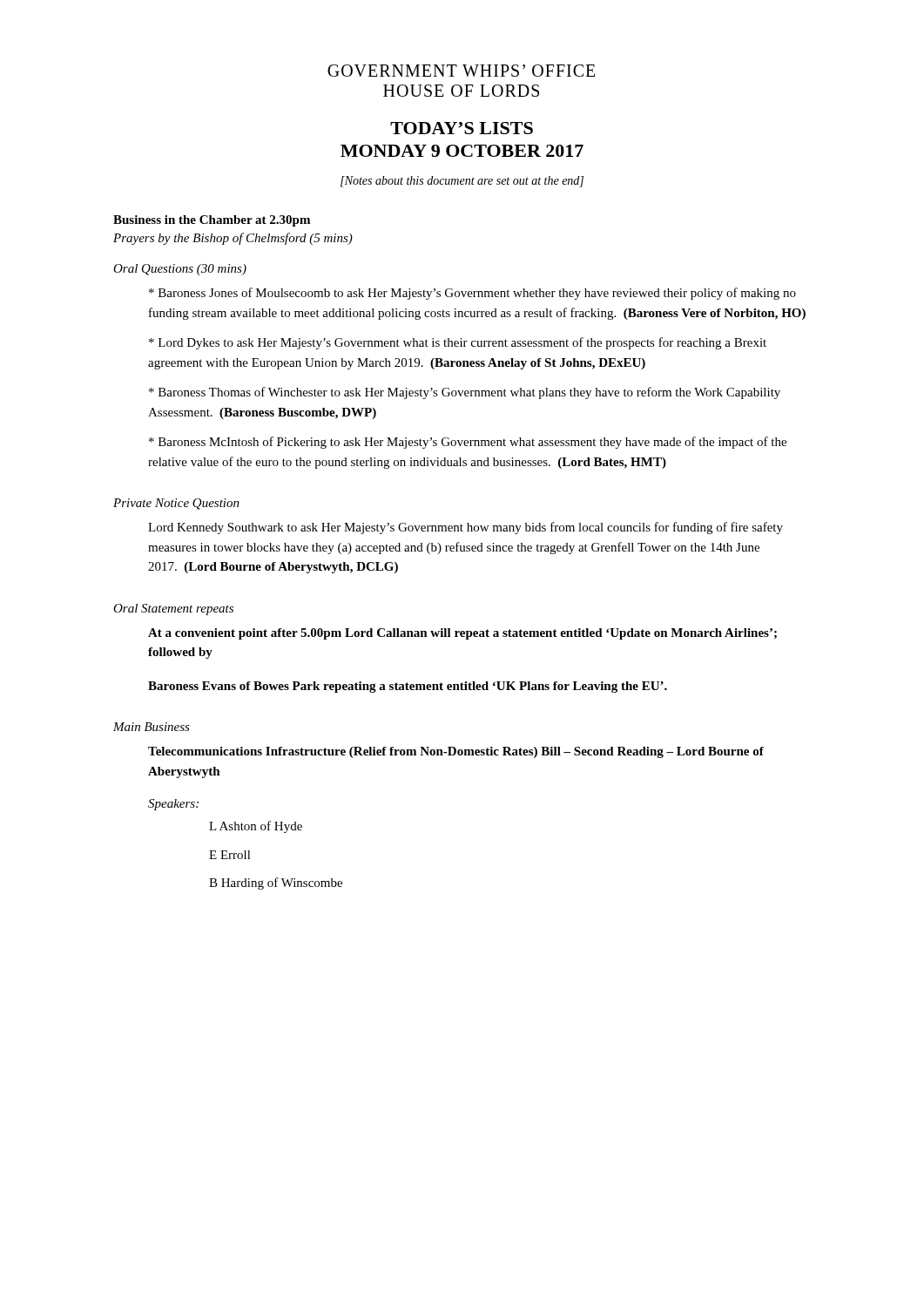This screenshot has height=1307, width=924.
Task: Click on the region starting "Baroness Jones of"
Action: point(477,303)
